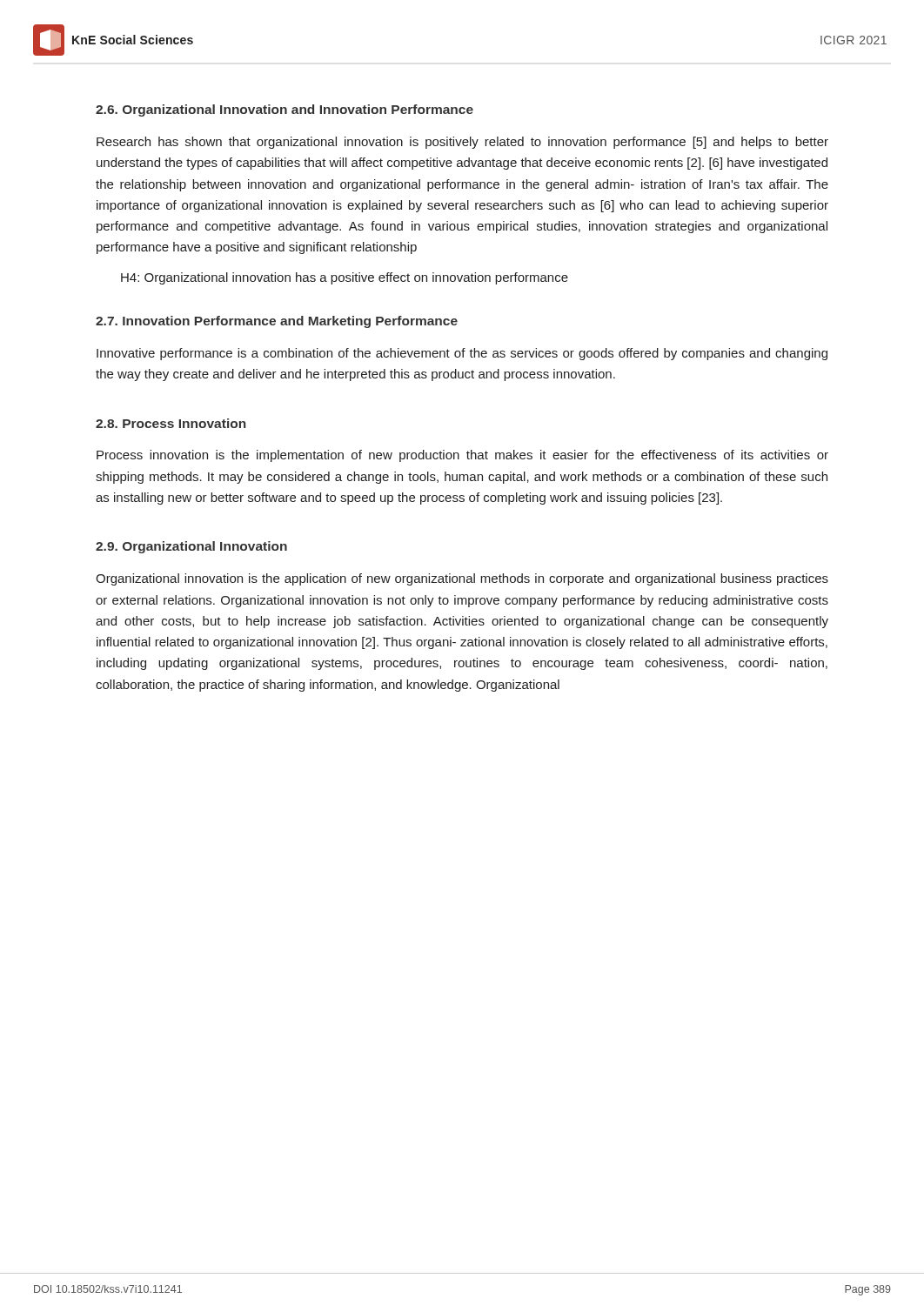This screenshot has width=924, height=1305.
Task: Find the text block starting "2.6. Organizational Innovation and Innovation Performance"
Action: [x=285, y=109]
